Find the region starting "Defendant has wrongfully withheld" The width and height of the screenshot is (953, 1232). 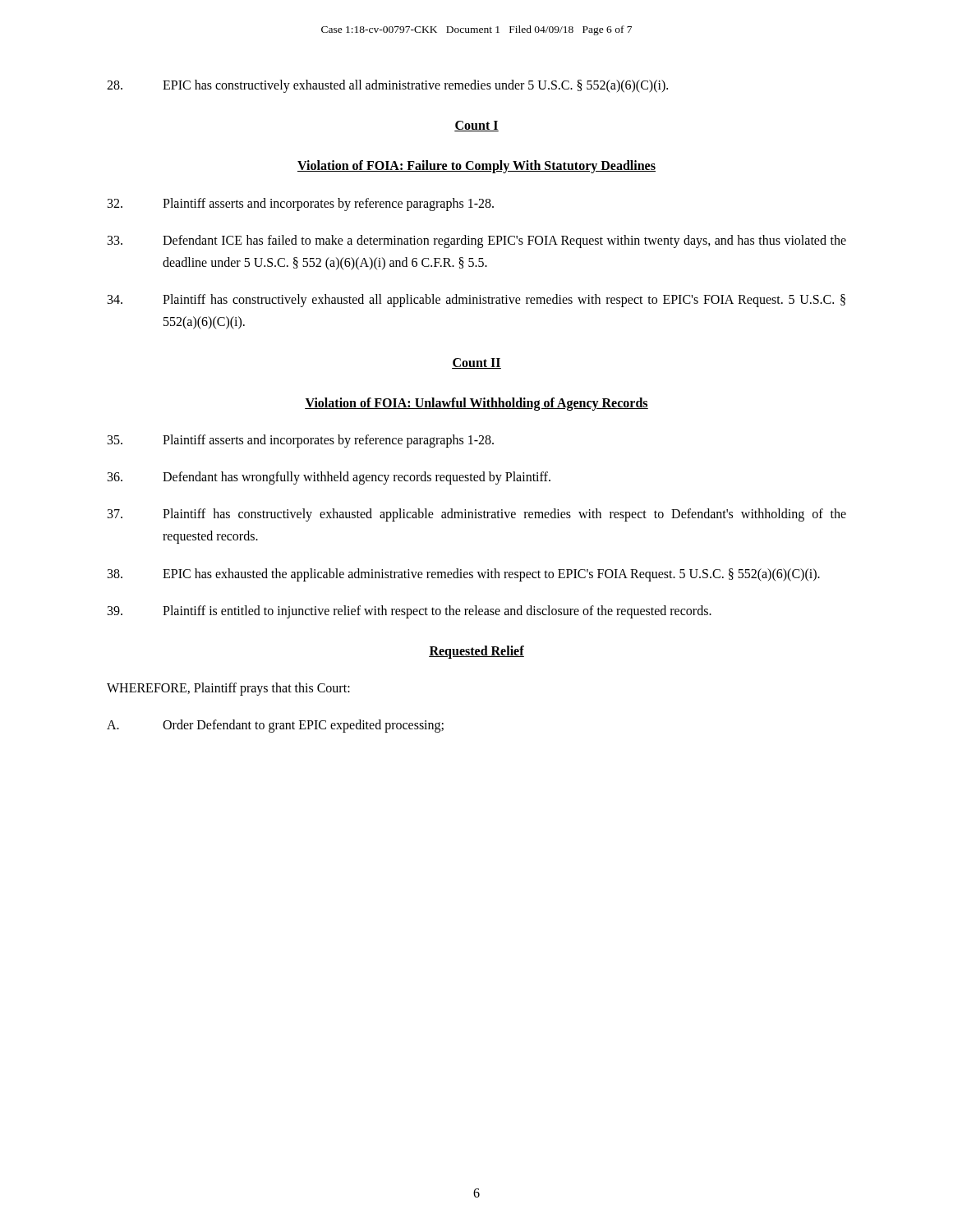[x=476, y=477]
